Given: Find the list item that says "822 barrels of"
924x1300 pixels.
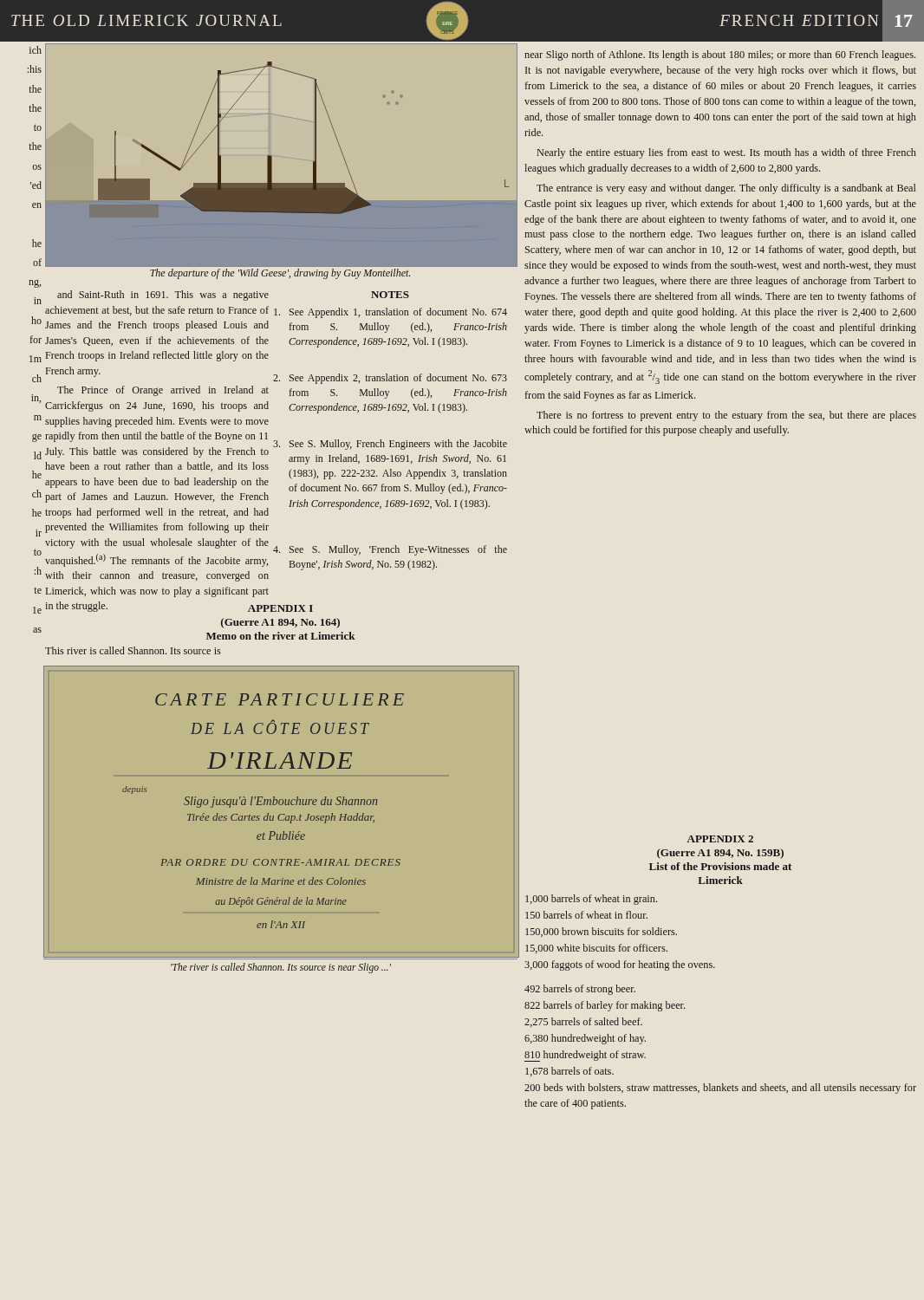Looking at the screenshot, I should pos(605,1005).
